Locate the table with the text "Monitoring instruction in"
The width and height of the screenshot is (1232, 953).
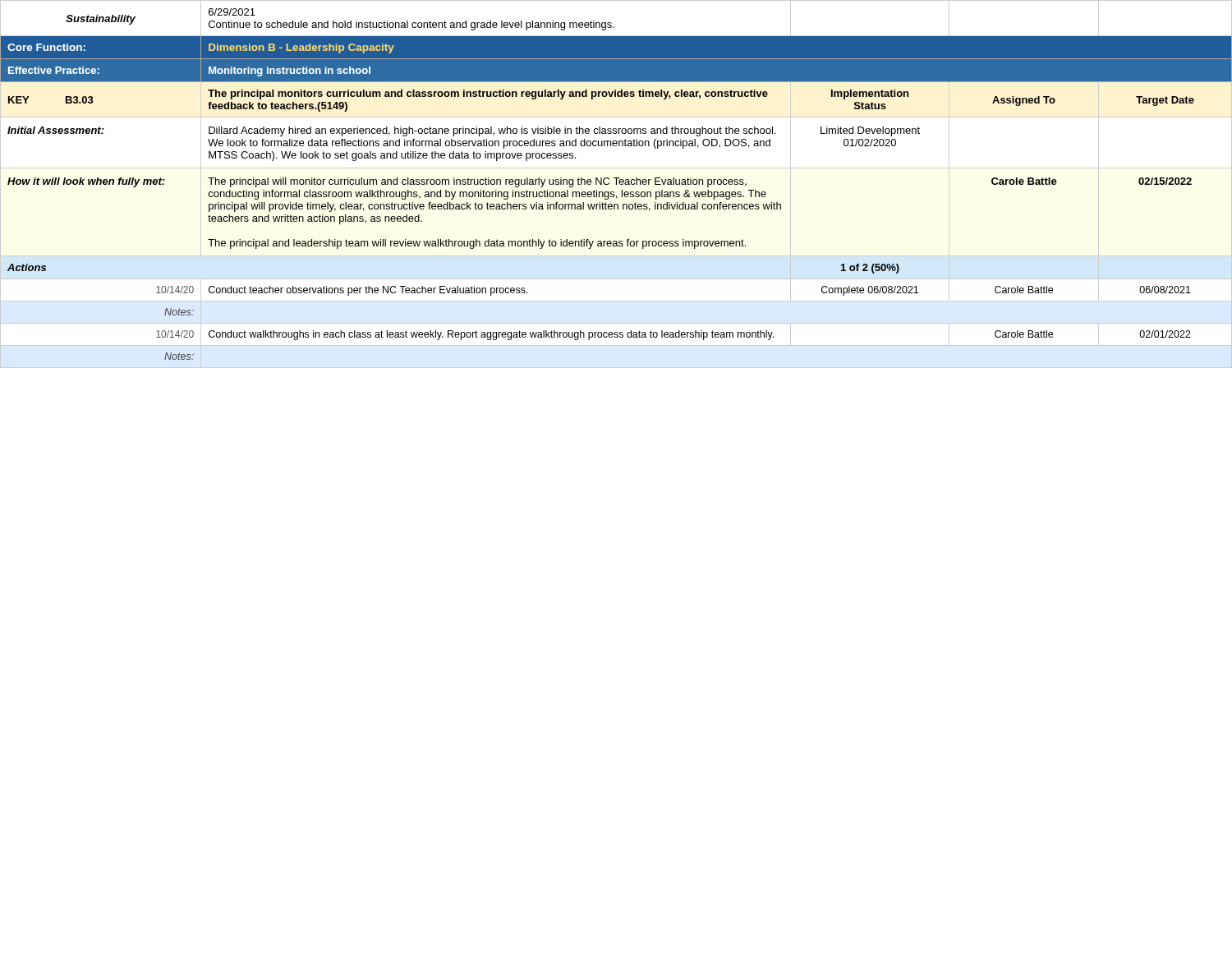tap(616, 184)
